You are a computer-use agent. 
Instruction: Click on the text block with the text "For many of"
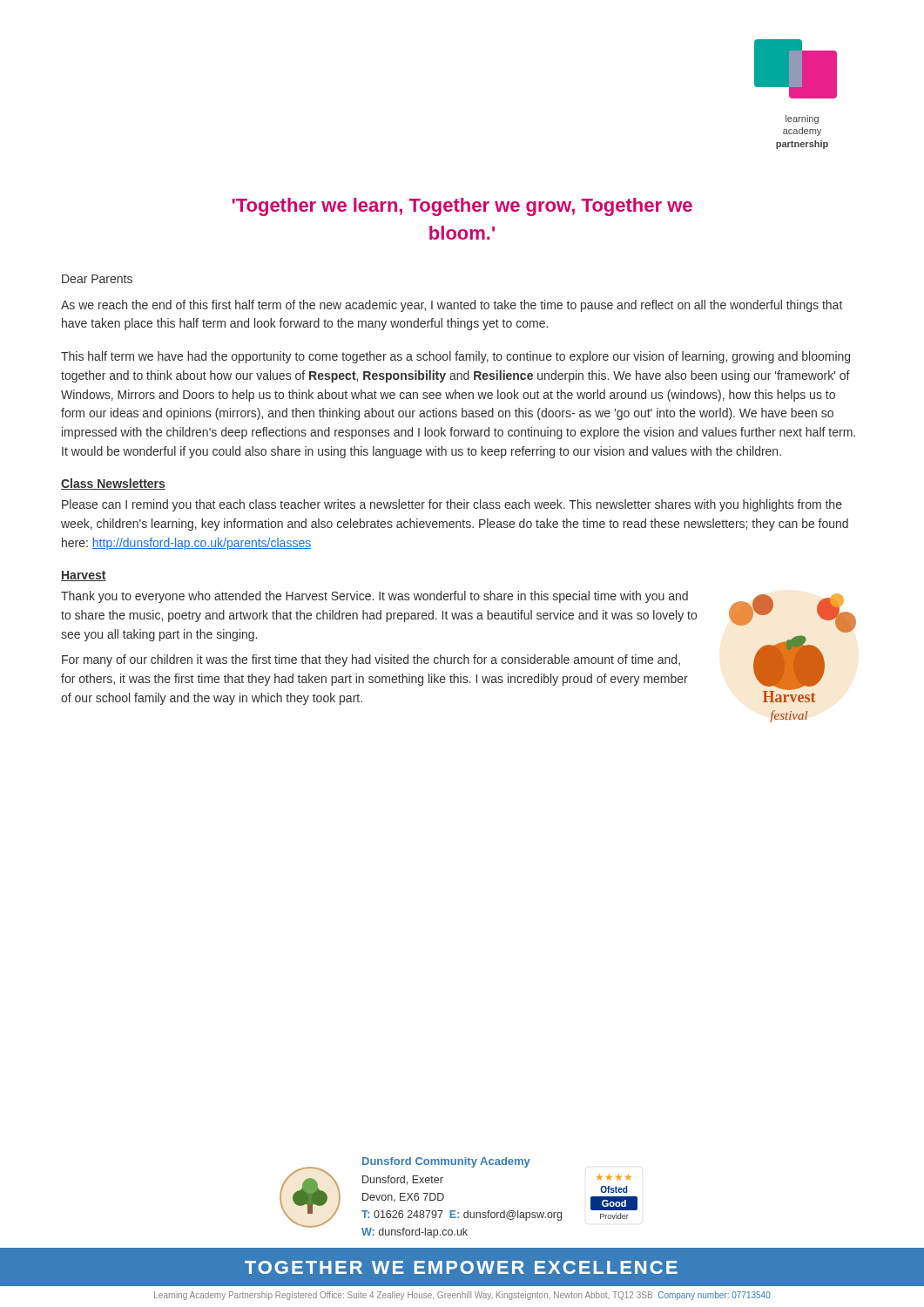pyautogui.click(x=374, y=679)
